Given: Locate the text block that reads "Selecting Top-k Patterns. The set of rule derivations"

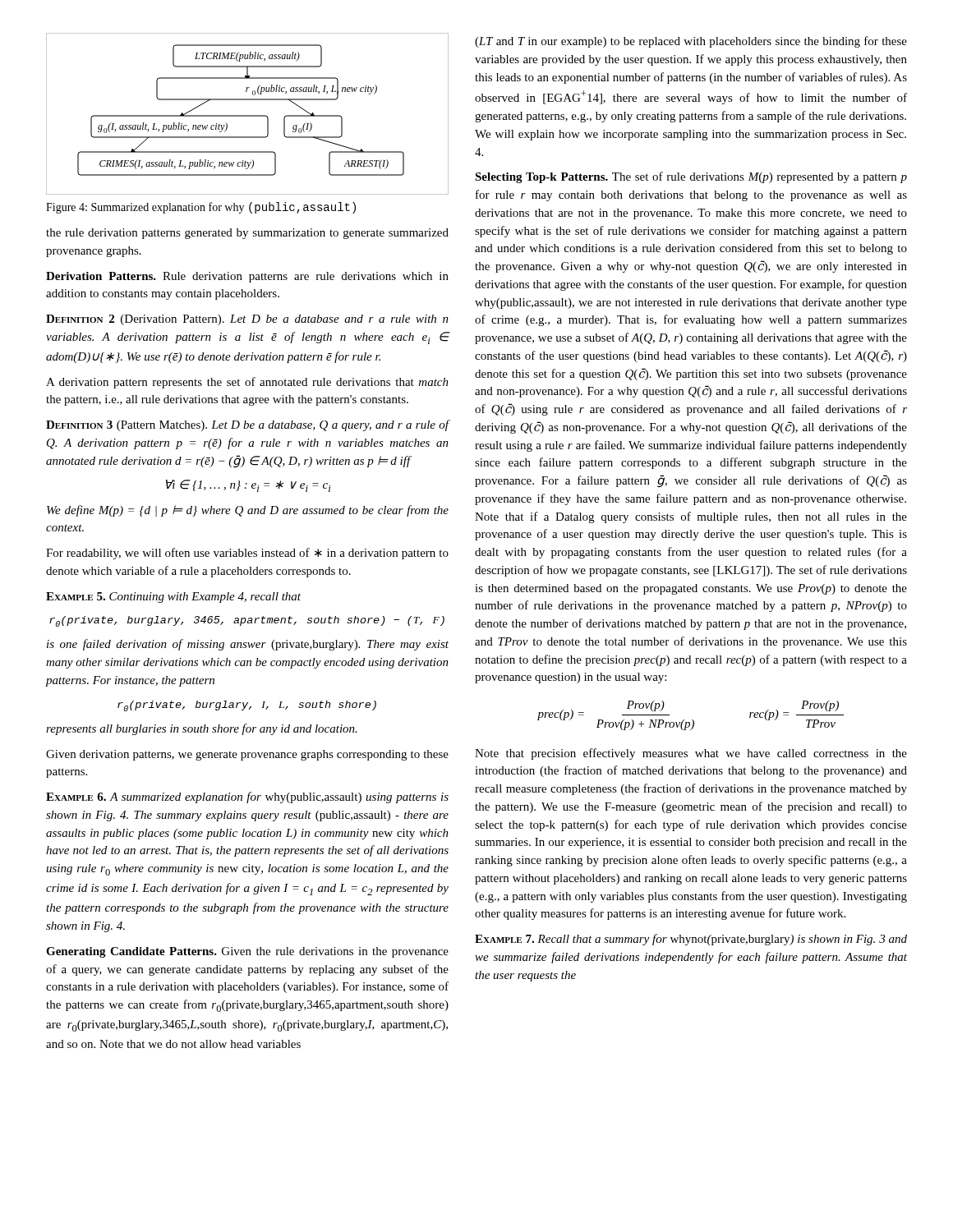Looking at the screenshot, I should point(691,428).
